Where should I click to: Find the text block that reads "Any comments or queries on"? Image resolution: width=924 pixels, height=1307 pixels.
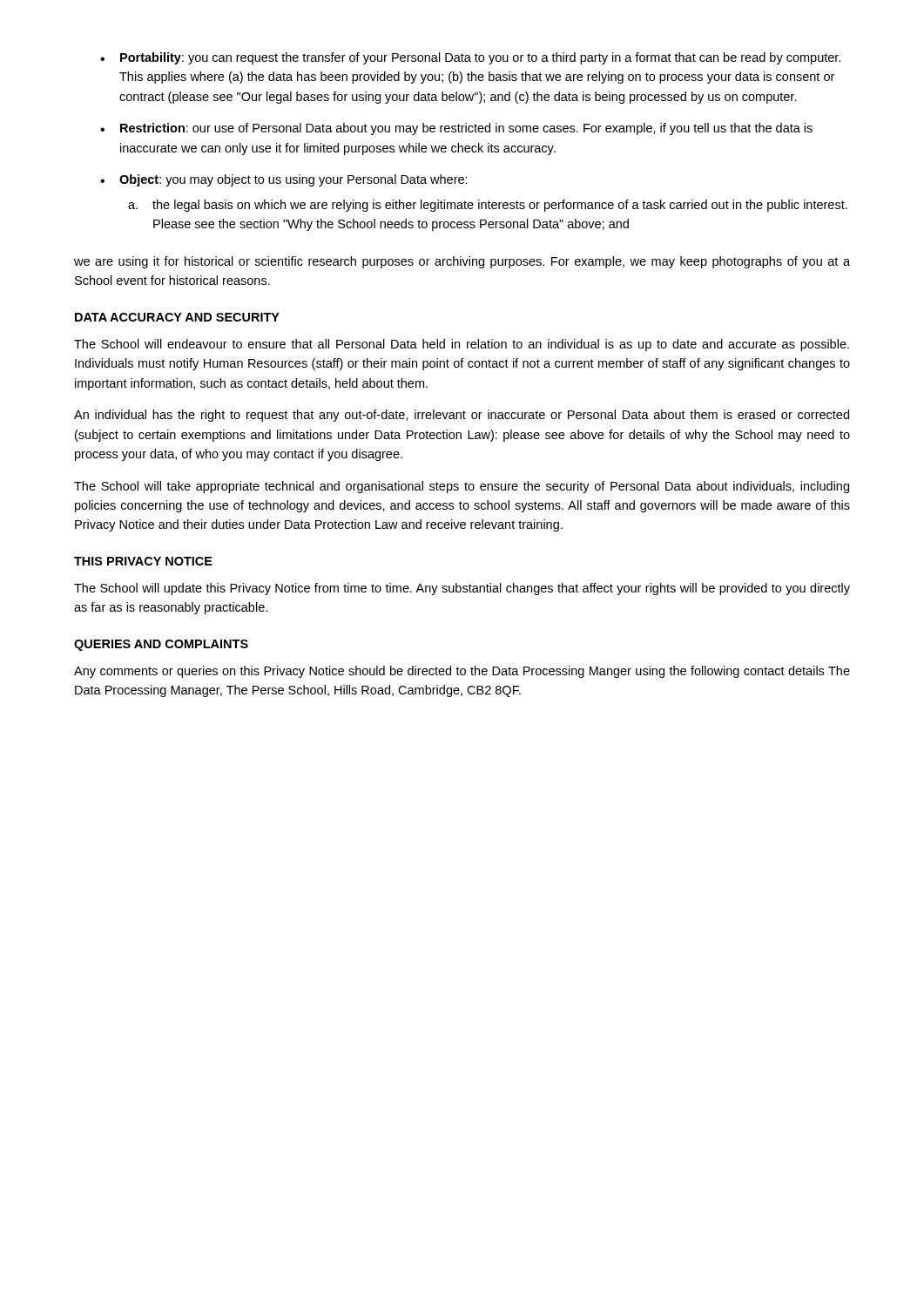[x=462, y=681]
